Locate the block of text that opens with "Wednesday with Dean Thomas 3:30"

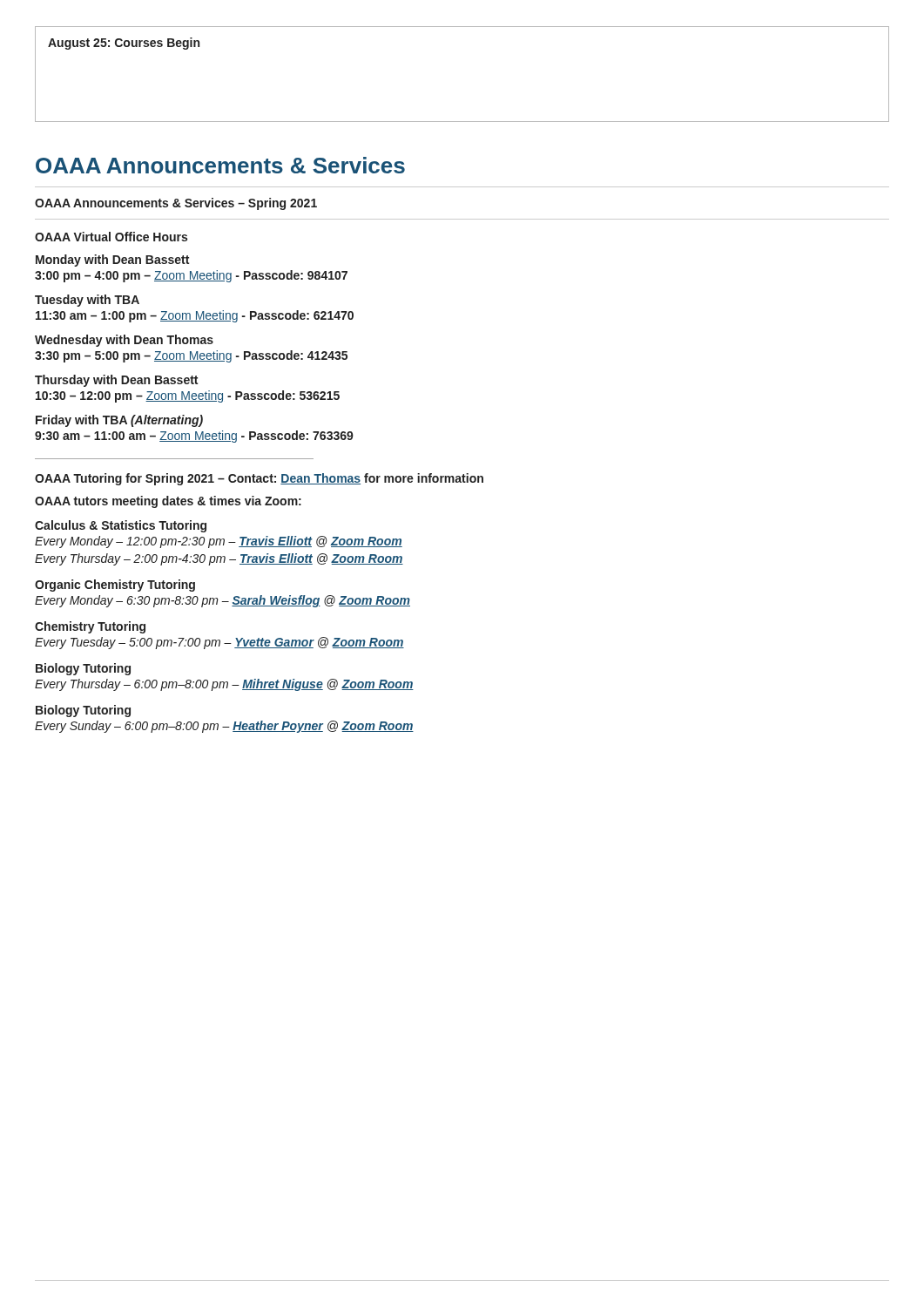[x=124, y=341]
